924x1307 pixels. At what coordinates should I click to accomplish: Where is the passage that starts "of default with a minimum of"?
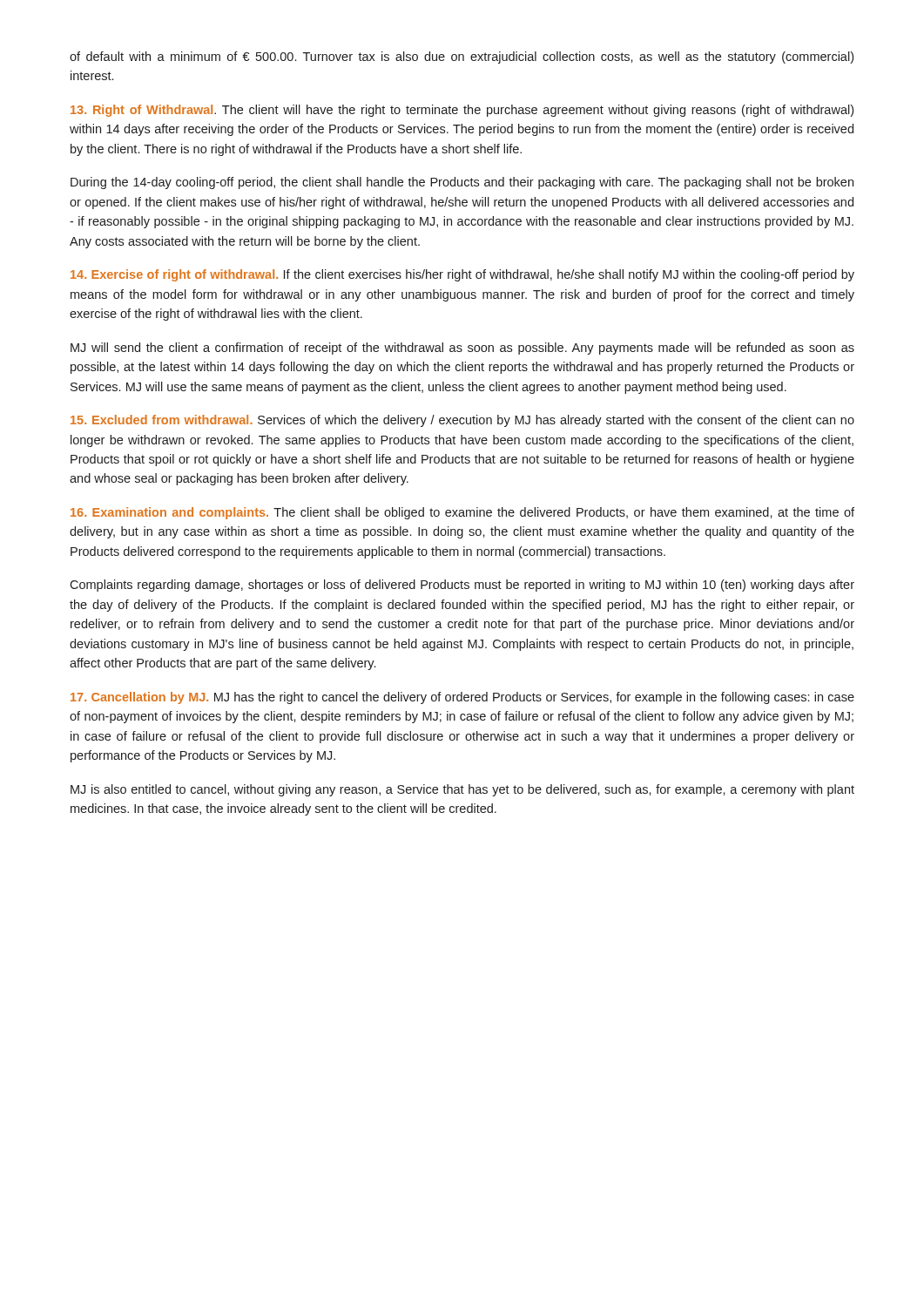pyautogui.click(x=462, y=66)
